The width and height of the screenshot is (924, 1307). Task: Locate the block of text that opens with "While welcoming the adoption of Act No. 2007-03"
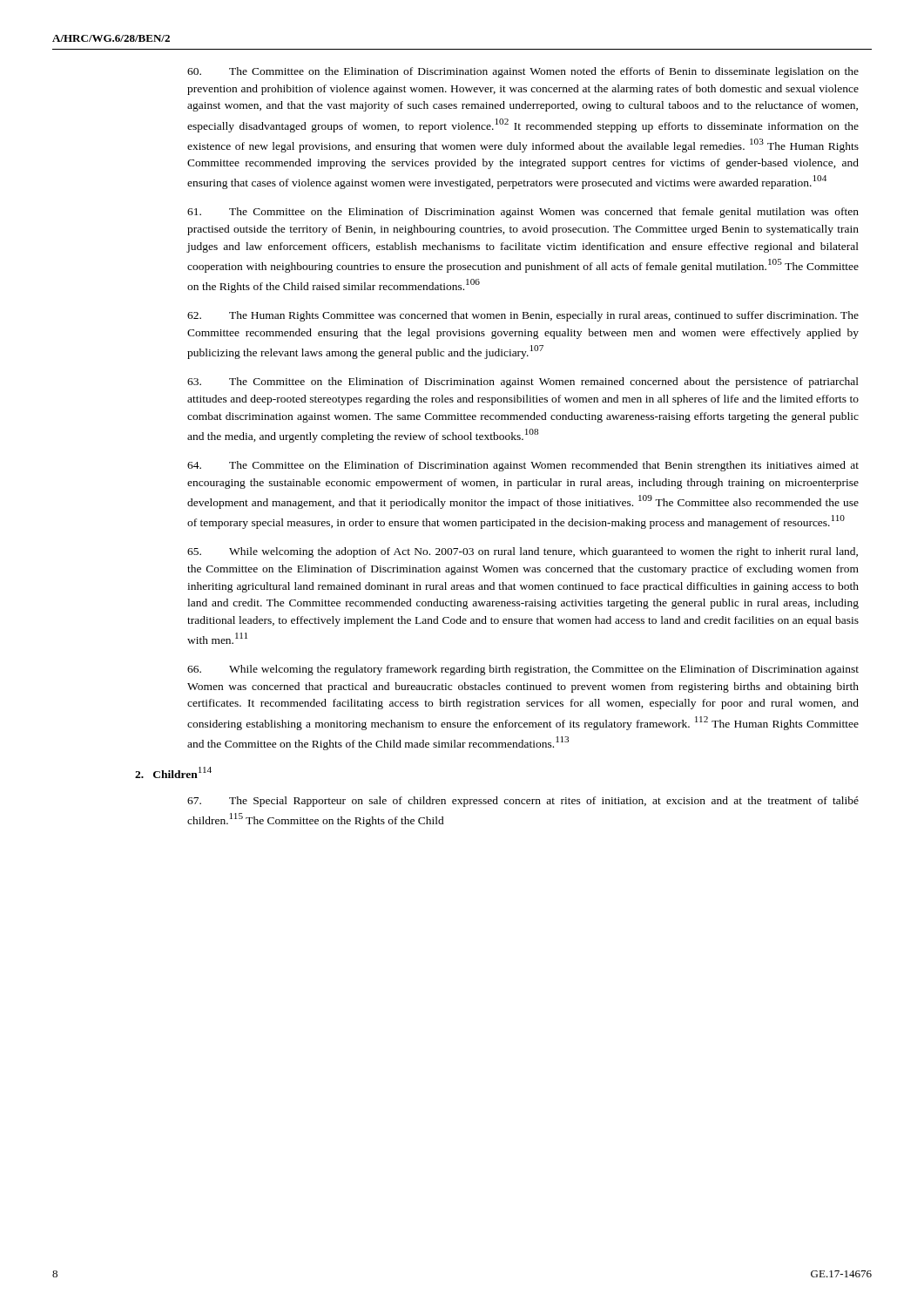tap(523, 596)
